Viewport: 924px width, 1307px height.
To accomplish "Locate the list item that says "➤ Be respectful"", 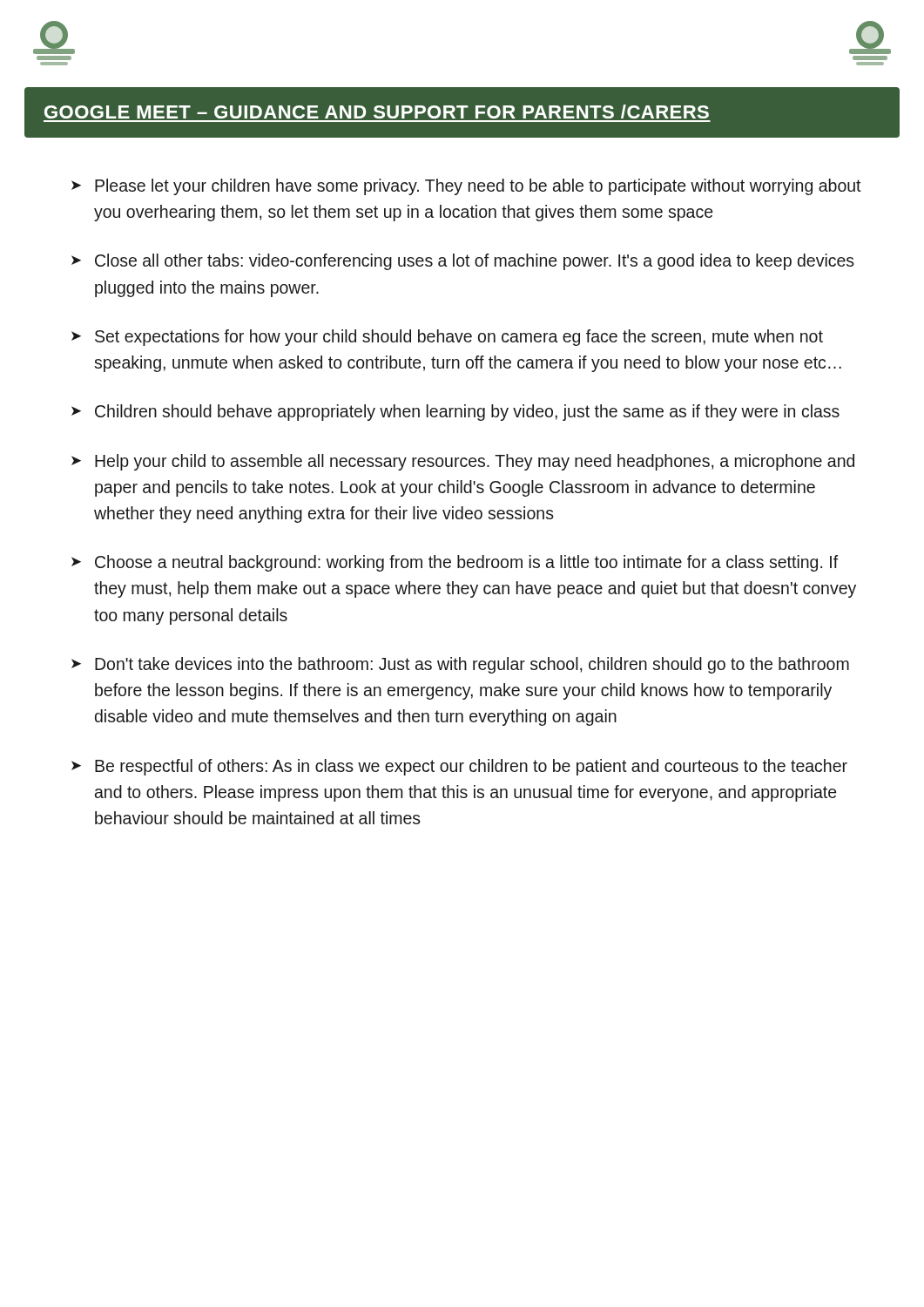I will [x=471, y=792].
